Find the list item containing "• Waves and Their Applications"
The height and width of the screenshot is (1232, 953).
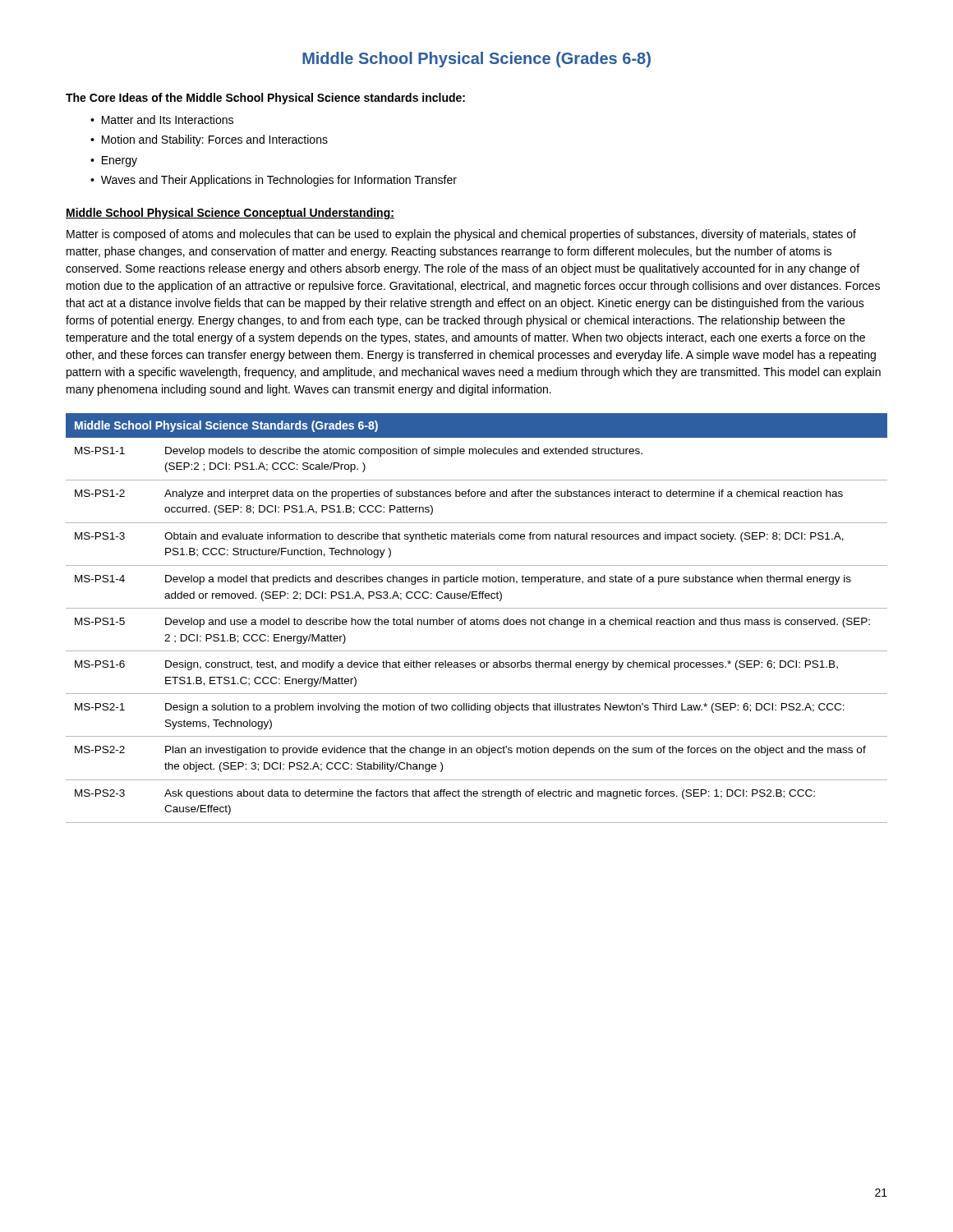pos(274,180)
